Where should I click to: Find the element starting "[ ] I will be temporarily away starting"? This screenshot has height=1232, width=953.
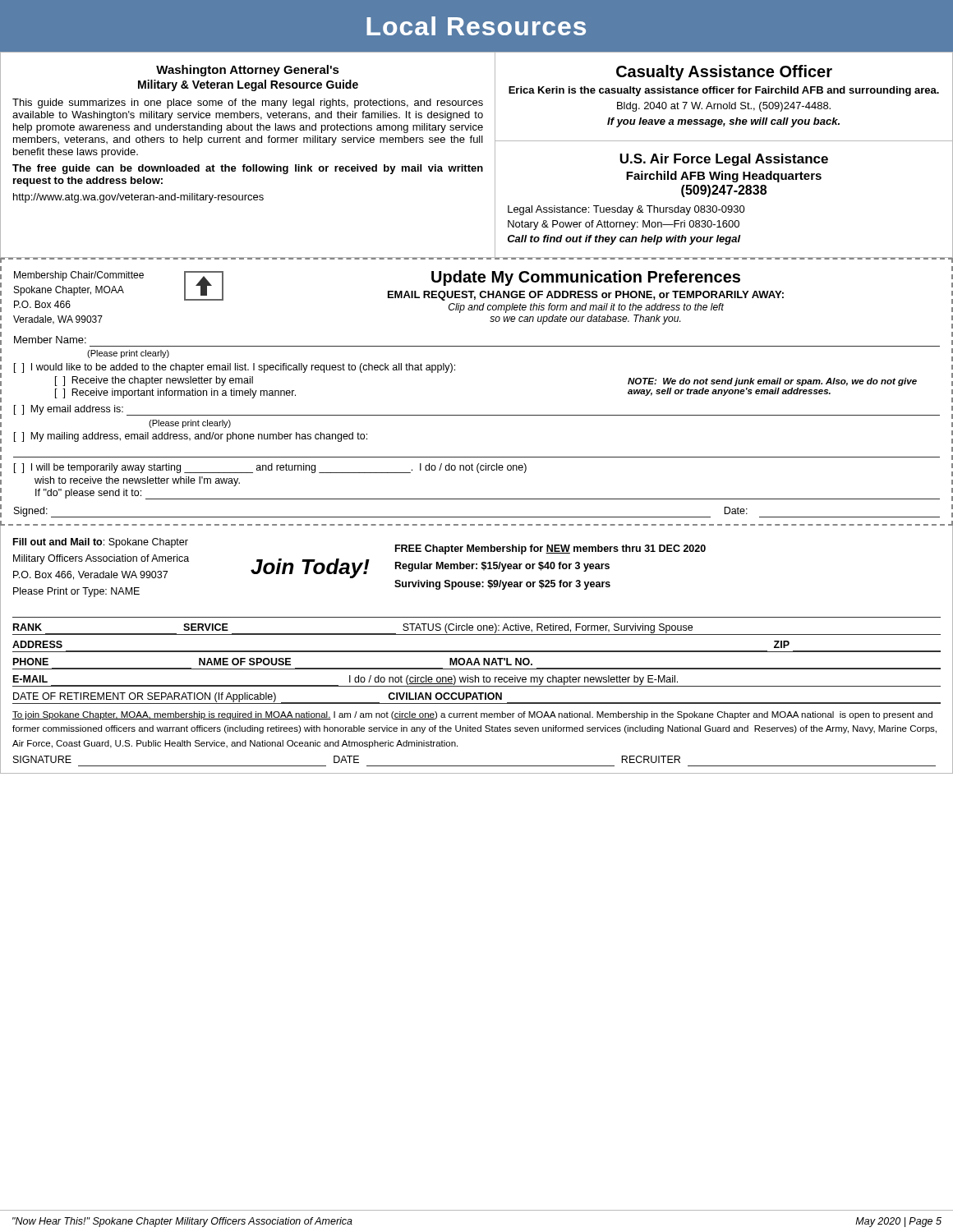(x=270, y=467)
